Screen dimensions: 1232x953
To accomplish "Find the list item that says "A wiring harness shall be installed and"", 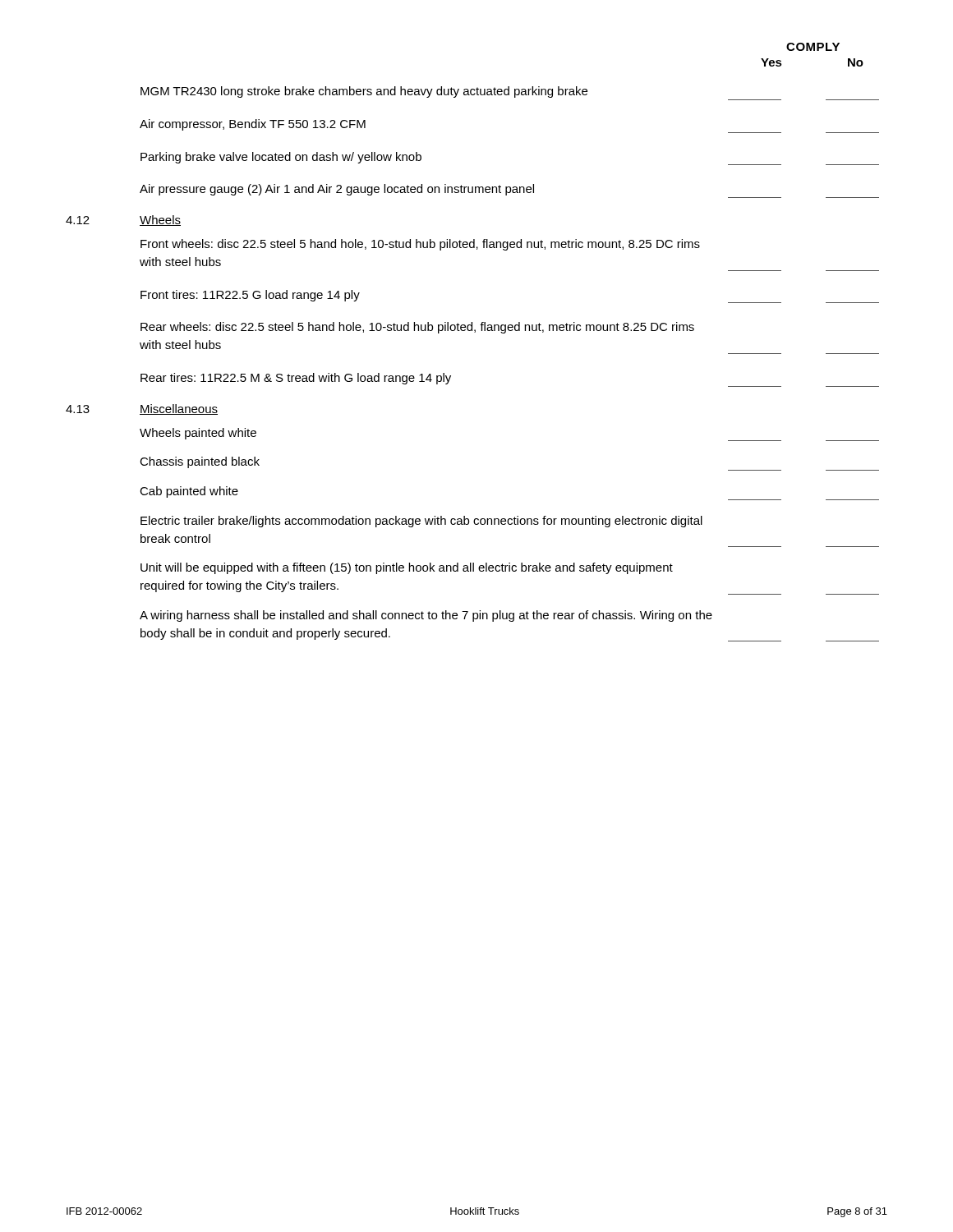I will pos(476,624).
